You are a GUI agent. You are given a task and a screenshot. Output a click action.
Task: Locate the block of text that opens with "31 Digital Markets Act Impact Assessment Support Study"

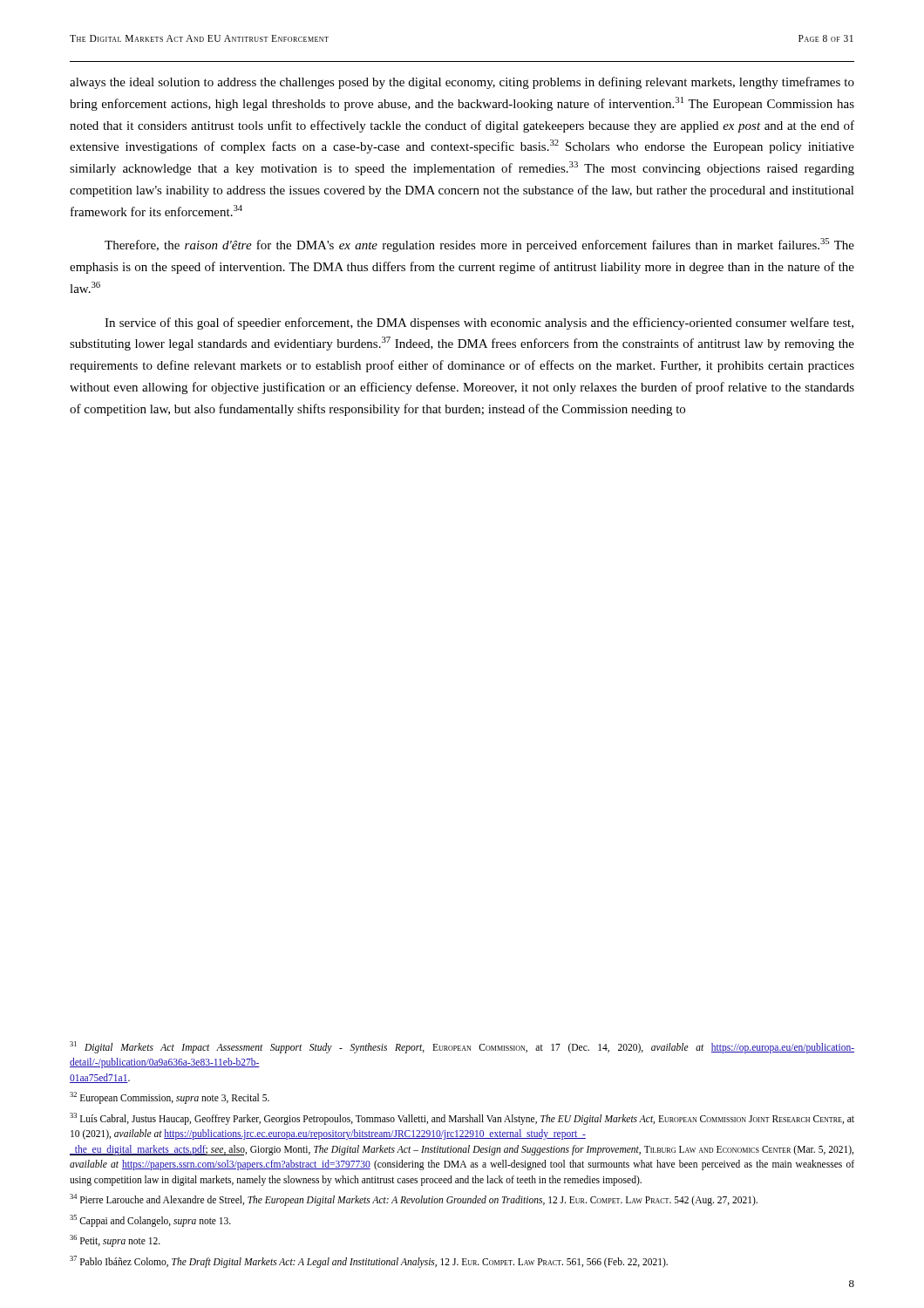point(462,1047)
